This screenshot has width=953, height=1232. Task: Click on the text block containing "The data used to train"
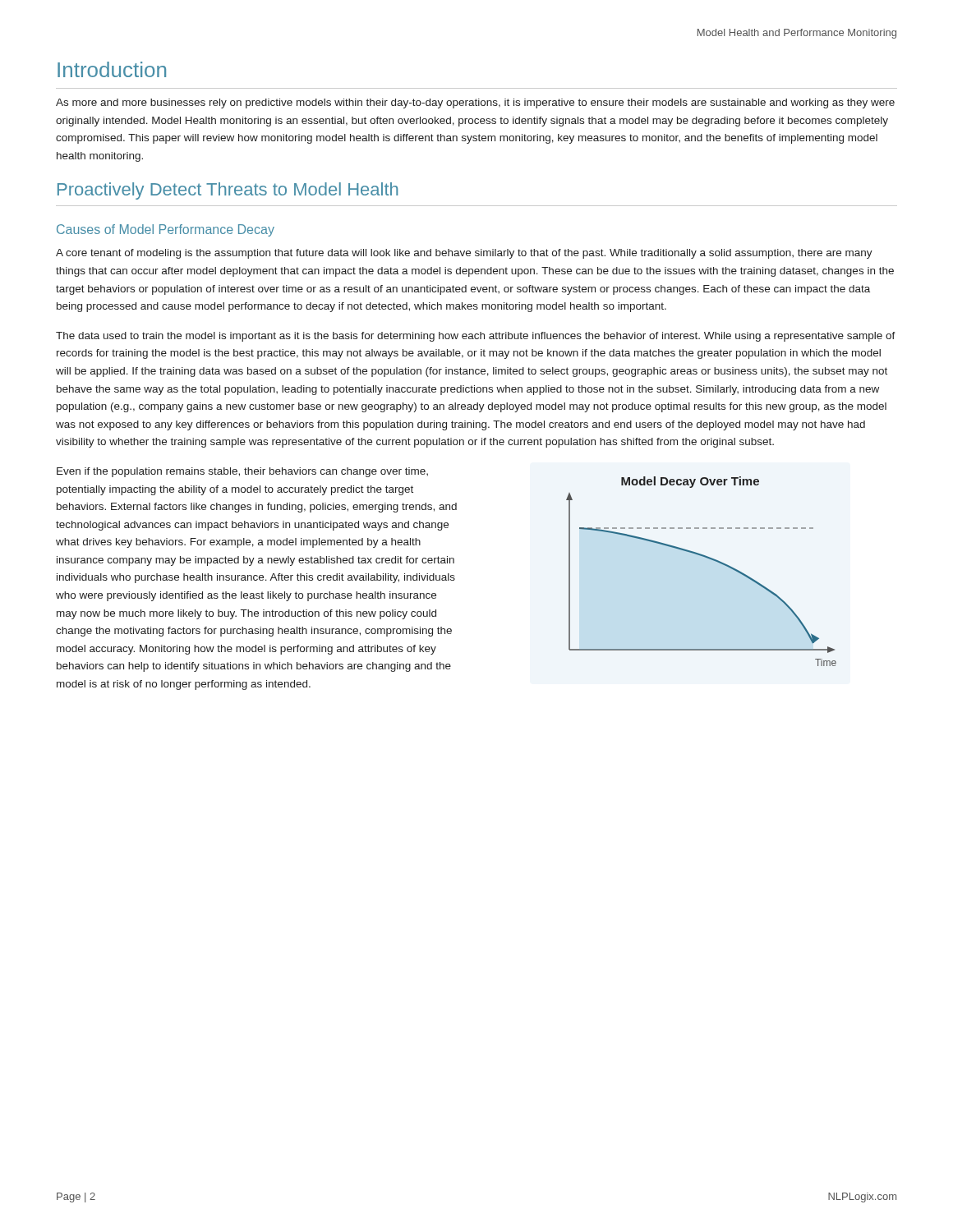[476, 389]
